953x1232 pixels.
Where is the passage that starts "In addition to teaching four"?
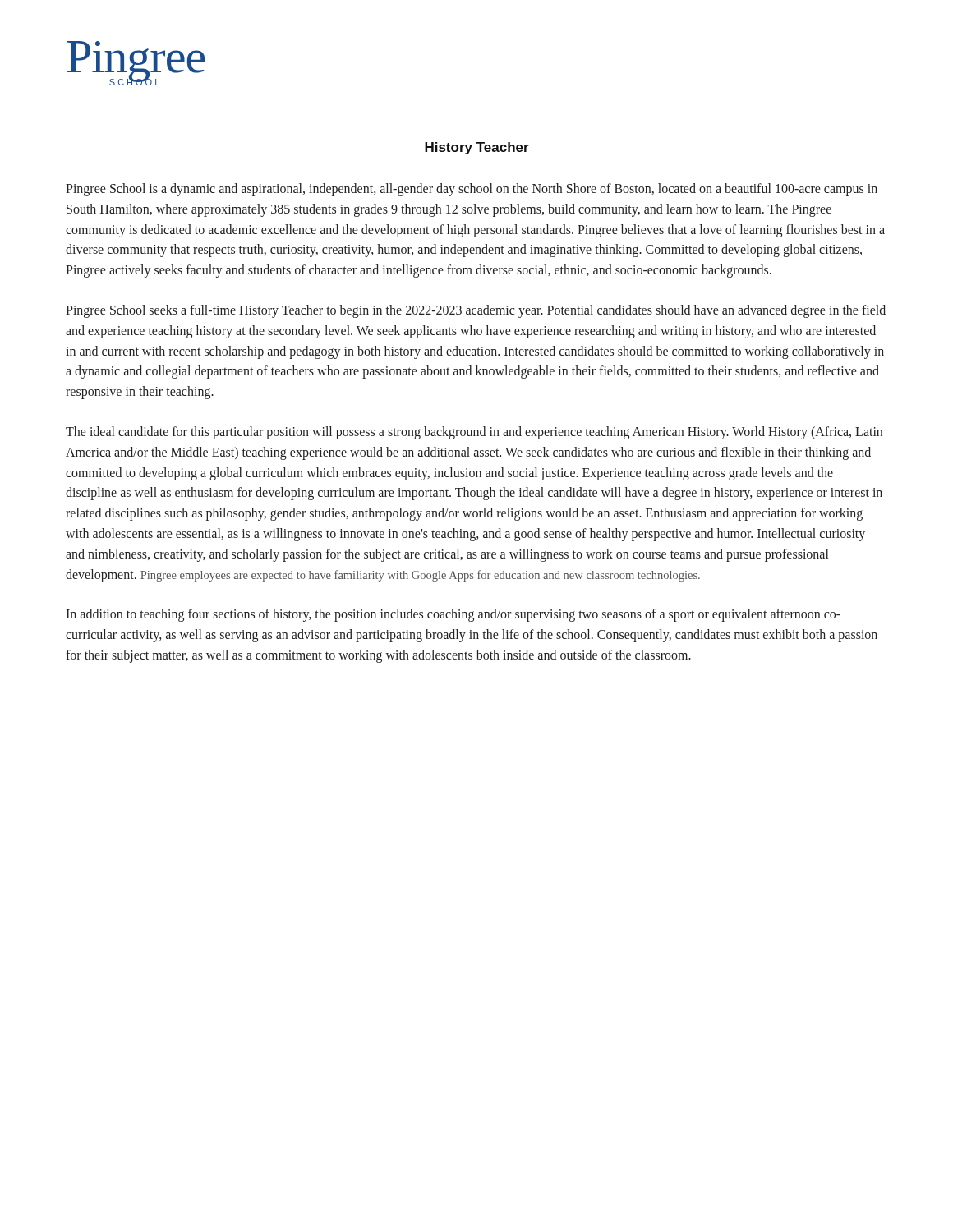click(x=472, y=635)
